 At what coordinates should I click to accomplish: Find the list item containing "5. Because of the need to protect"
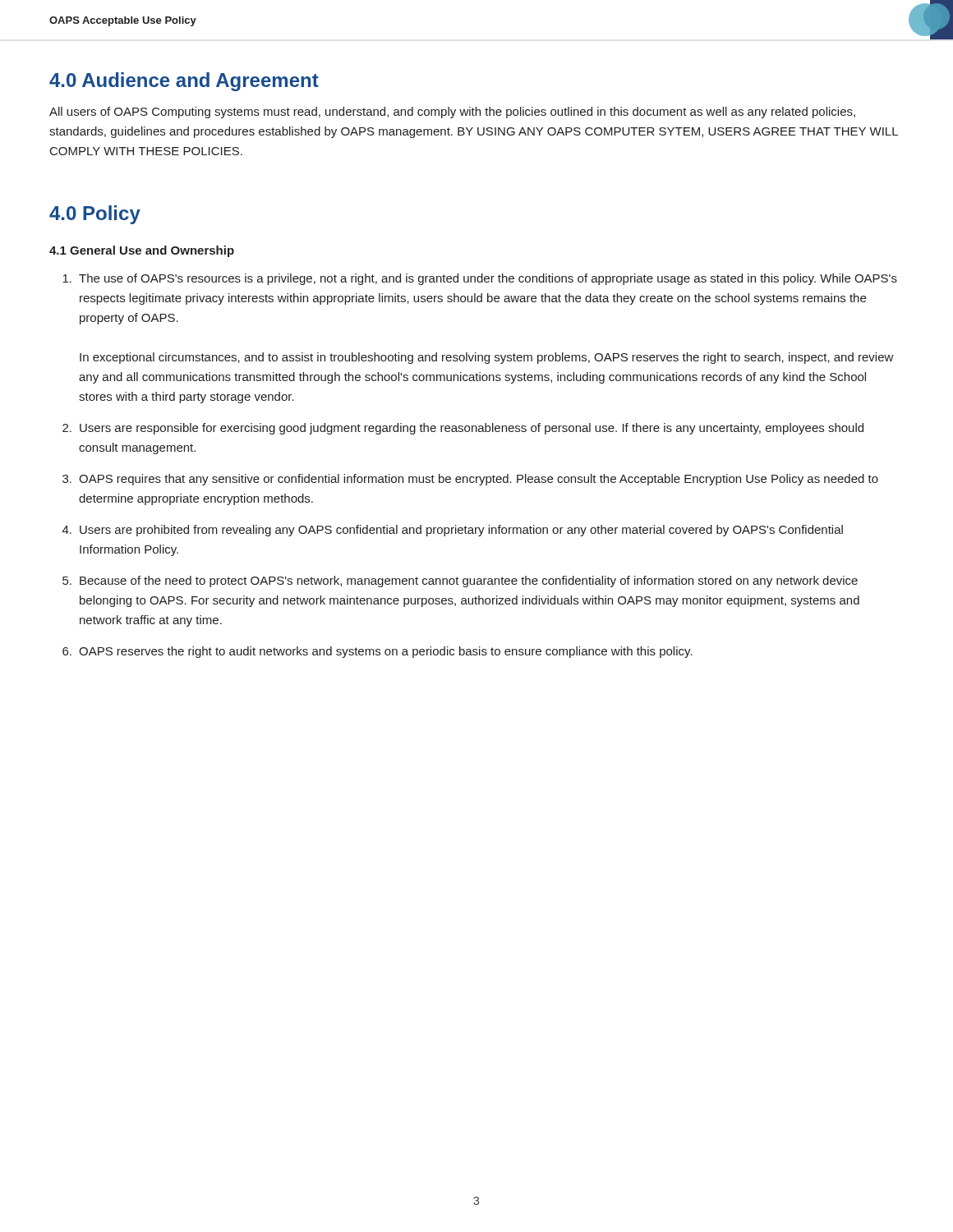(476, 600)
